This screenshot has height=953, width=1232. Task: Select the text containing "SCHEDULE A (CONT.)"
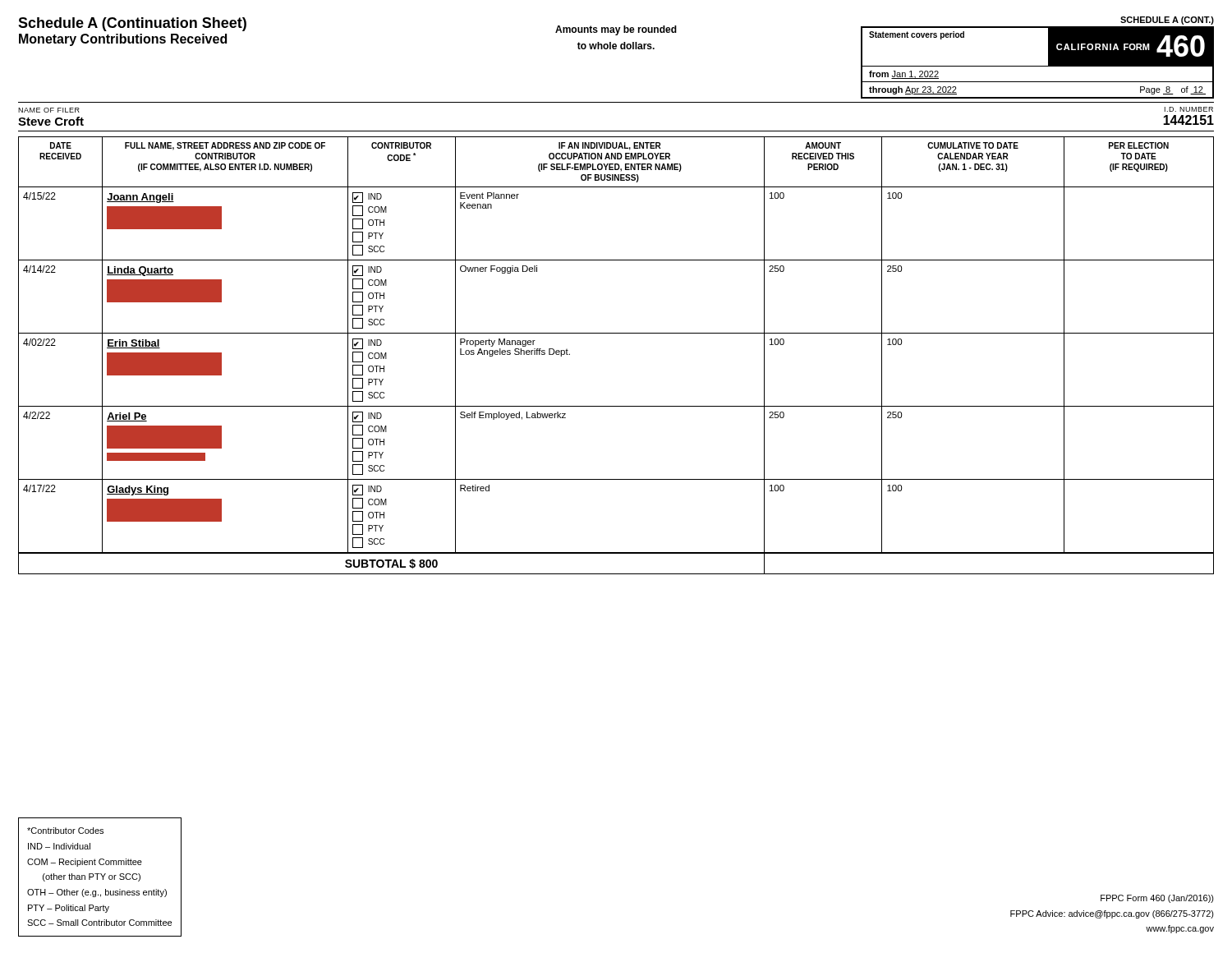point(1167,20)
